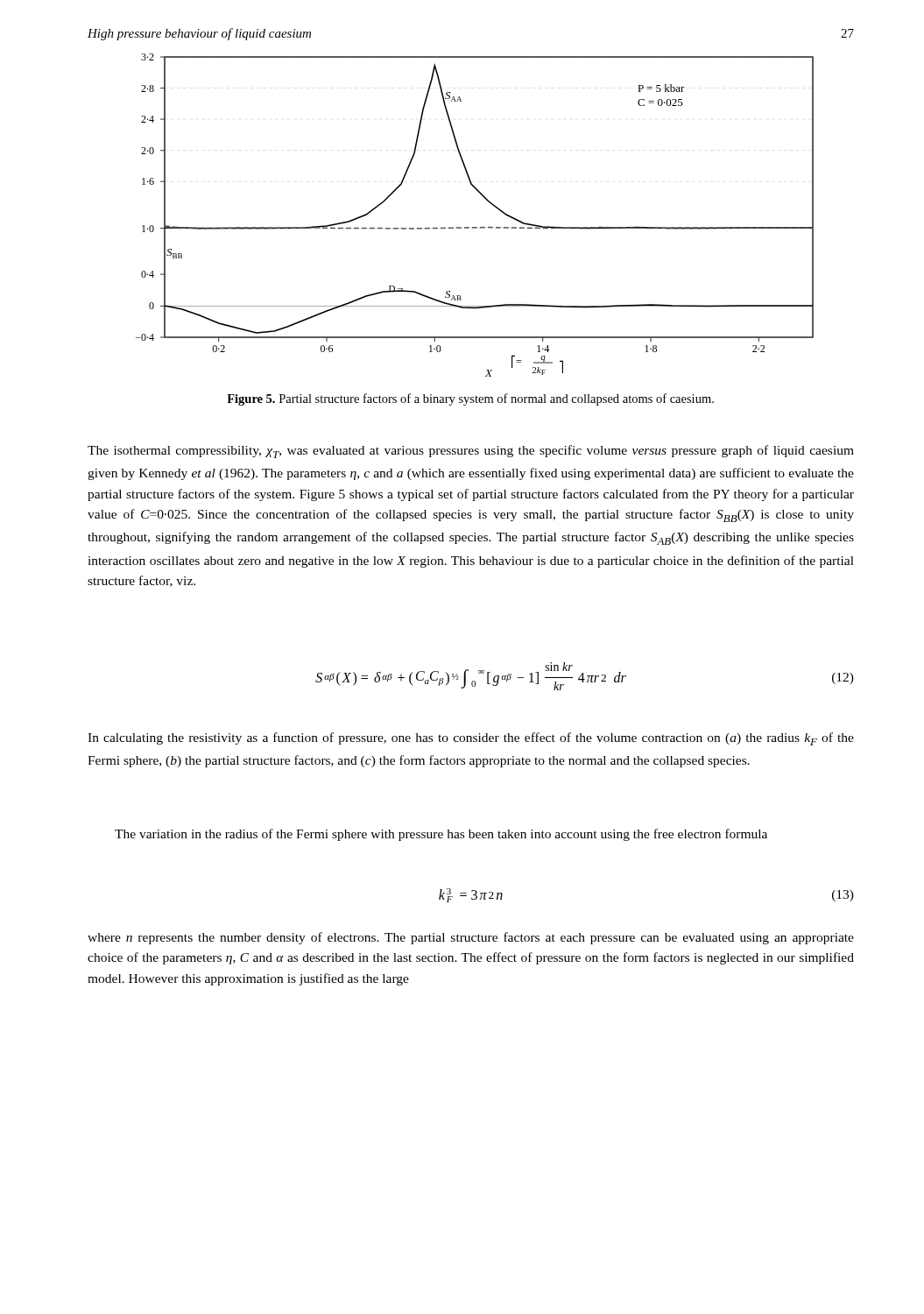The height and width of the screenshot is (1314, 924).
Task: Where is the passage that starts "The variation in the"?
Action: point(471,834)
